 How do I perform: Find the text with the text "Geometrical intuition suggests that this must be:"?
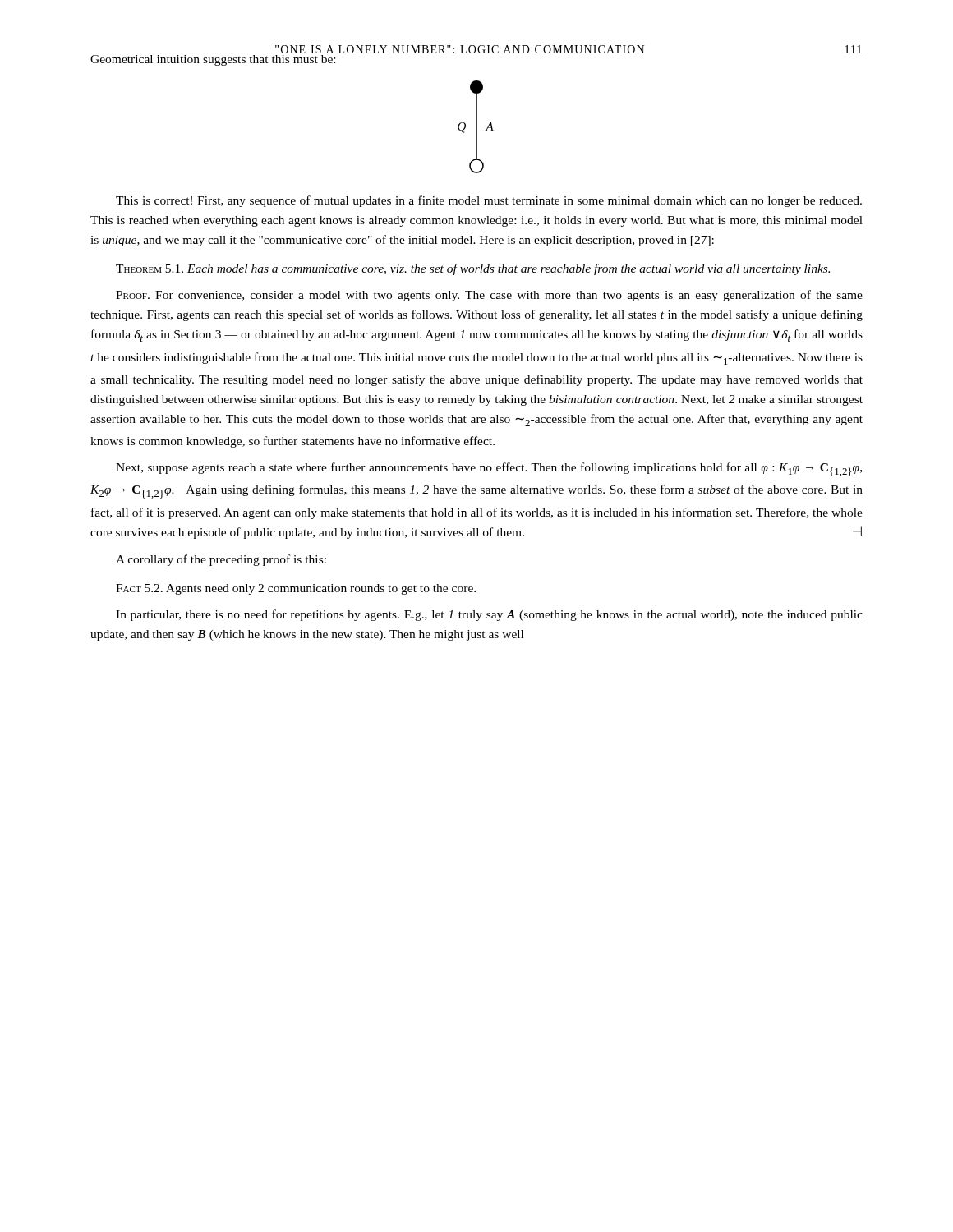(x=476, y=59)
